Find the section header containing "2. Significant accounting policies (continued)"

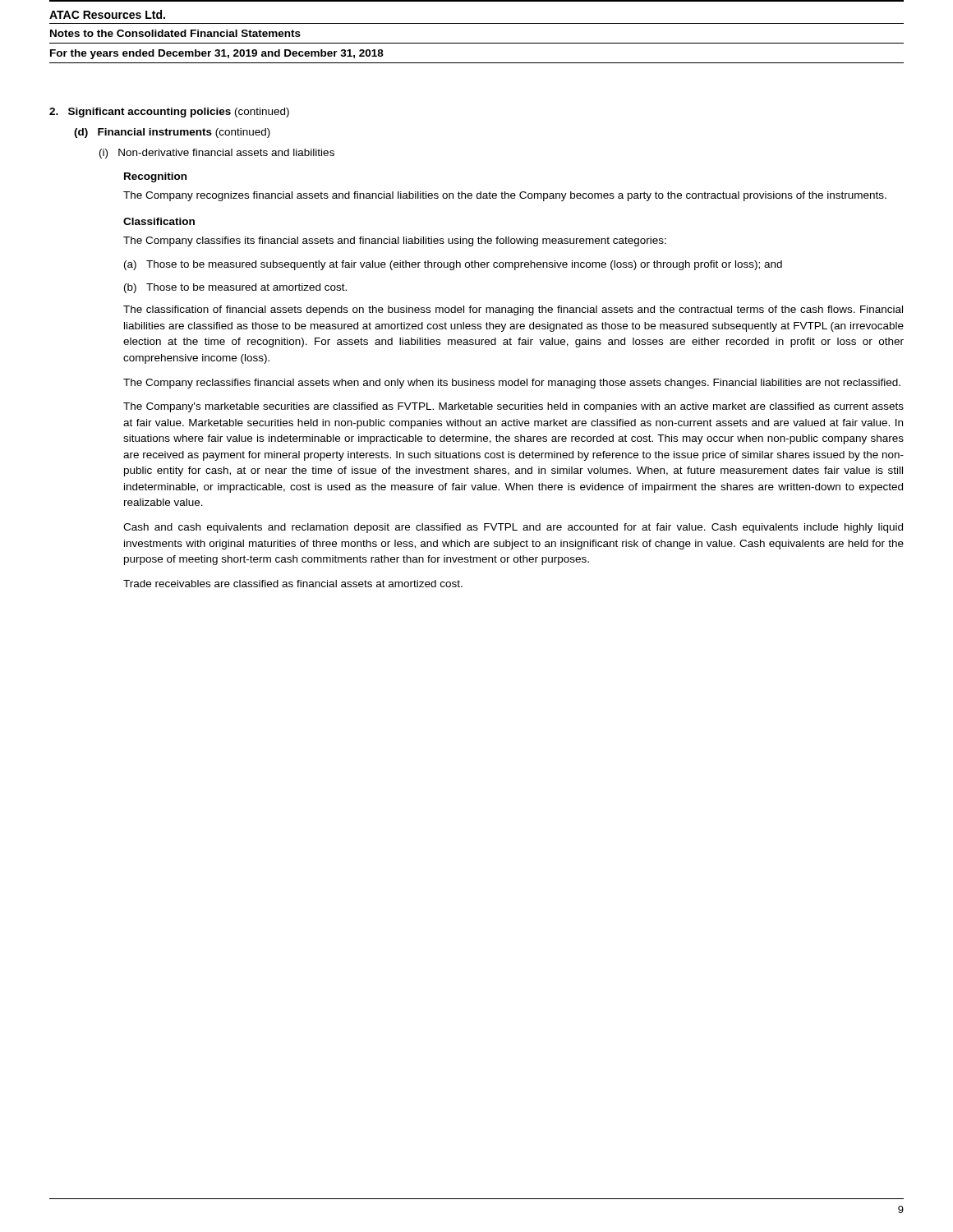pos(169,111)
